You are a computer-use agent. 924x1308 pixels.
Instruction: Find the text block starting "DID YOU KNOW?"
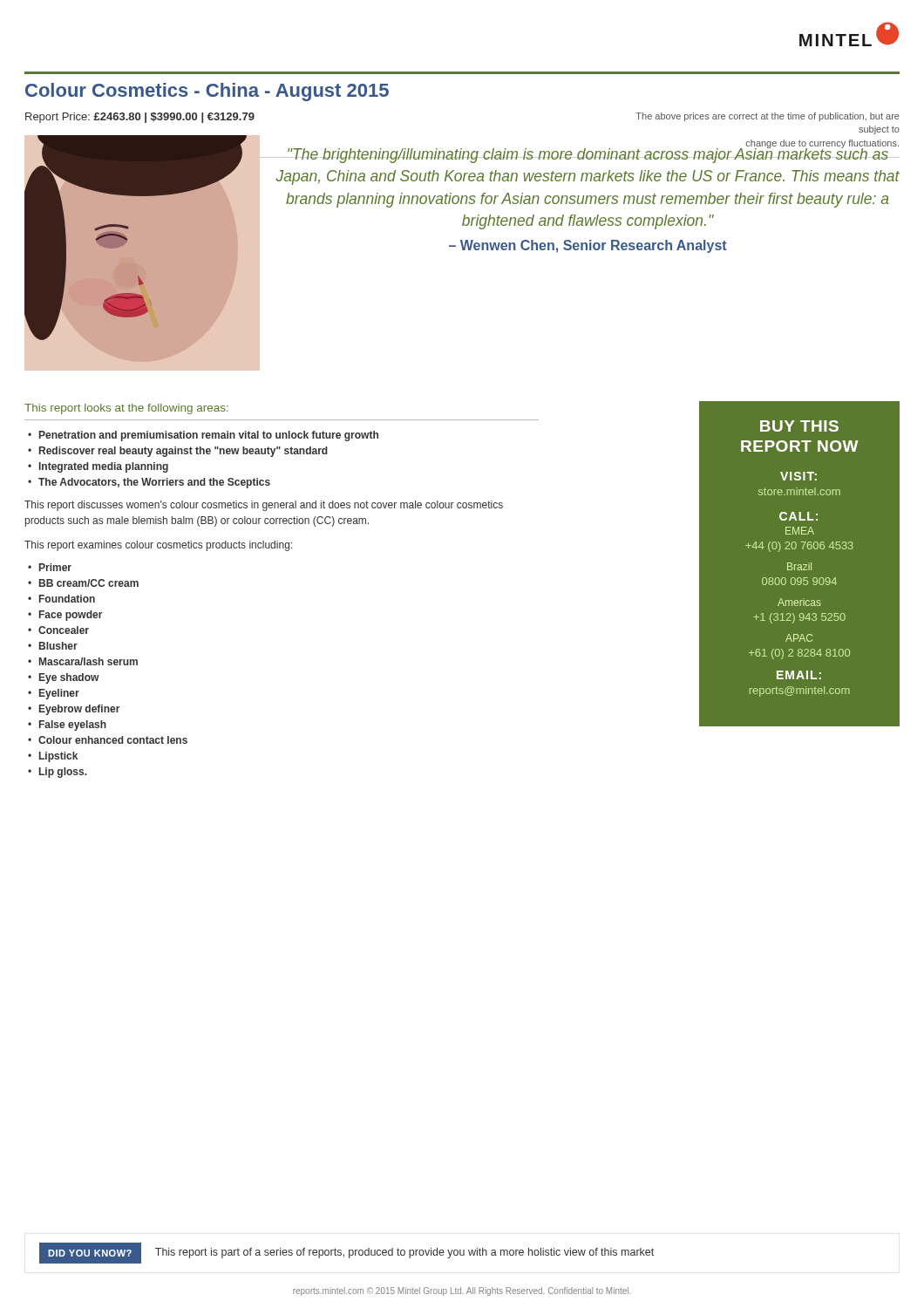[90, 1253]
